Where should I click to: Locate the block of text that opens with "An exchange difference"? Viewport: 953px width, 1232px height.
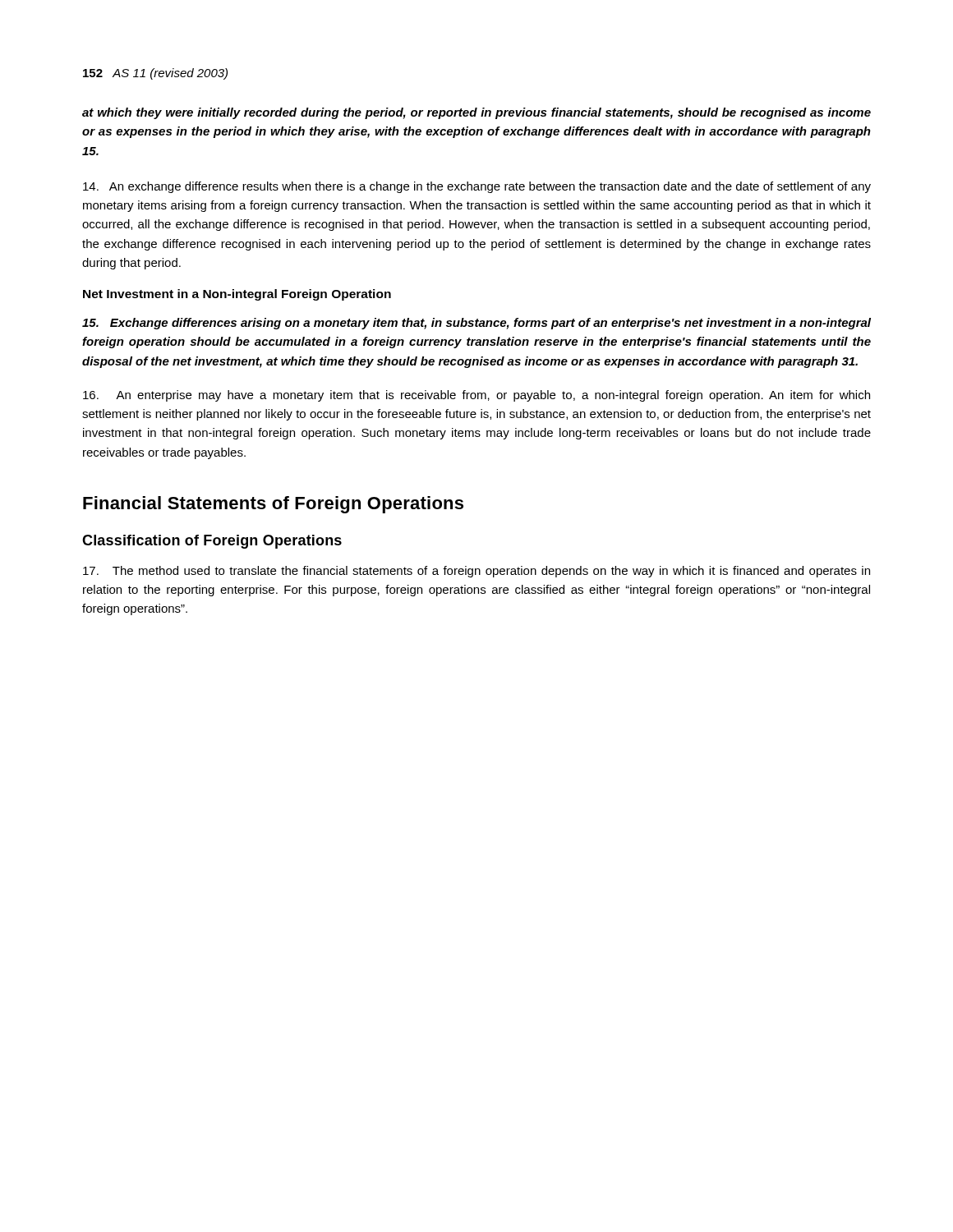pos(476,224)
